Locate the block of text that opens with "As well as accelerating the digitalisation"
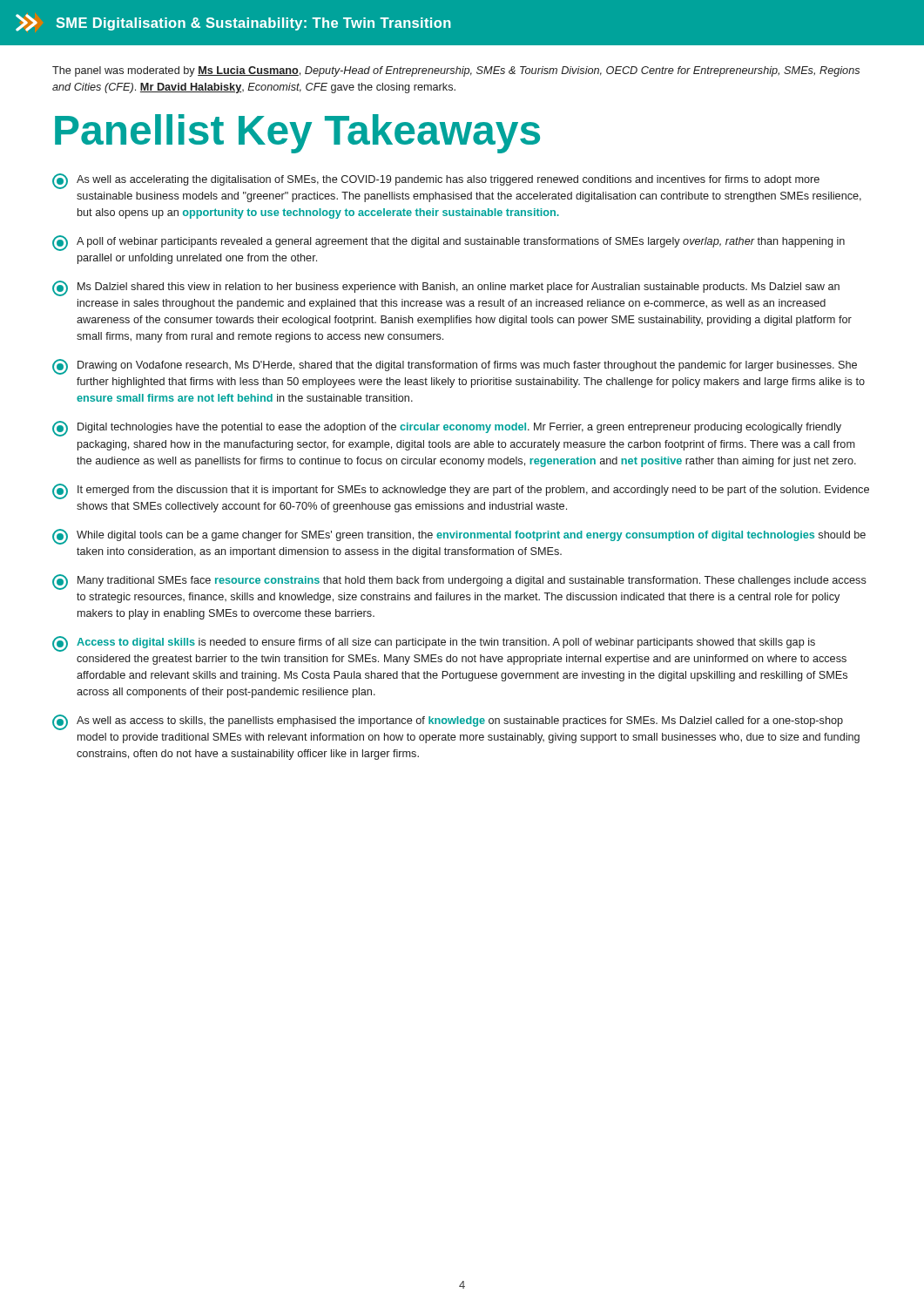 tap(462, 197)
